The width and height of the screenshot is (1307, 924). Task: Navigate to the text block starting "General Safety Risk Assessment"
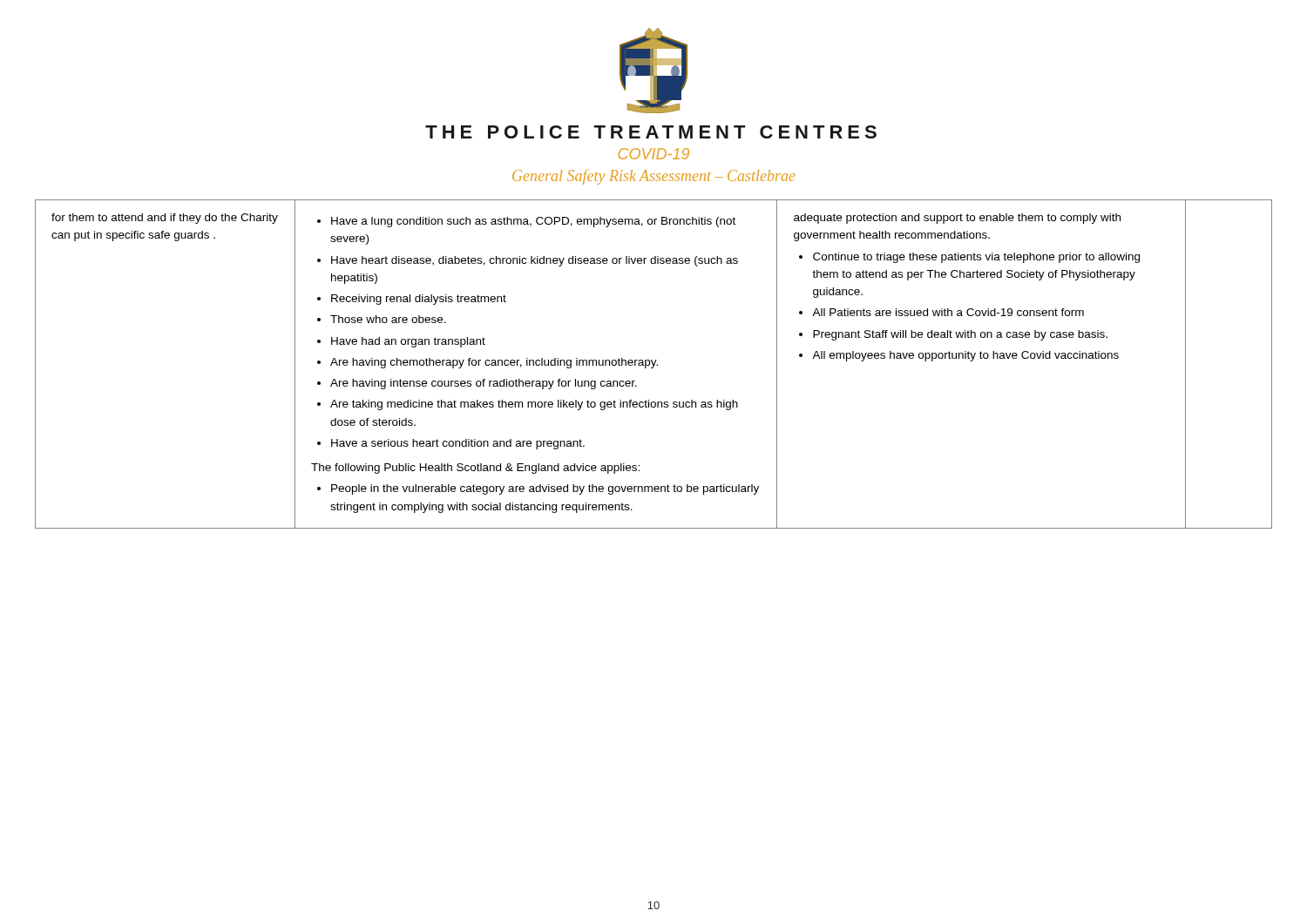tap(654, 176)
